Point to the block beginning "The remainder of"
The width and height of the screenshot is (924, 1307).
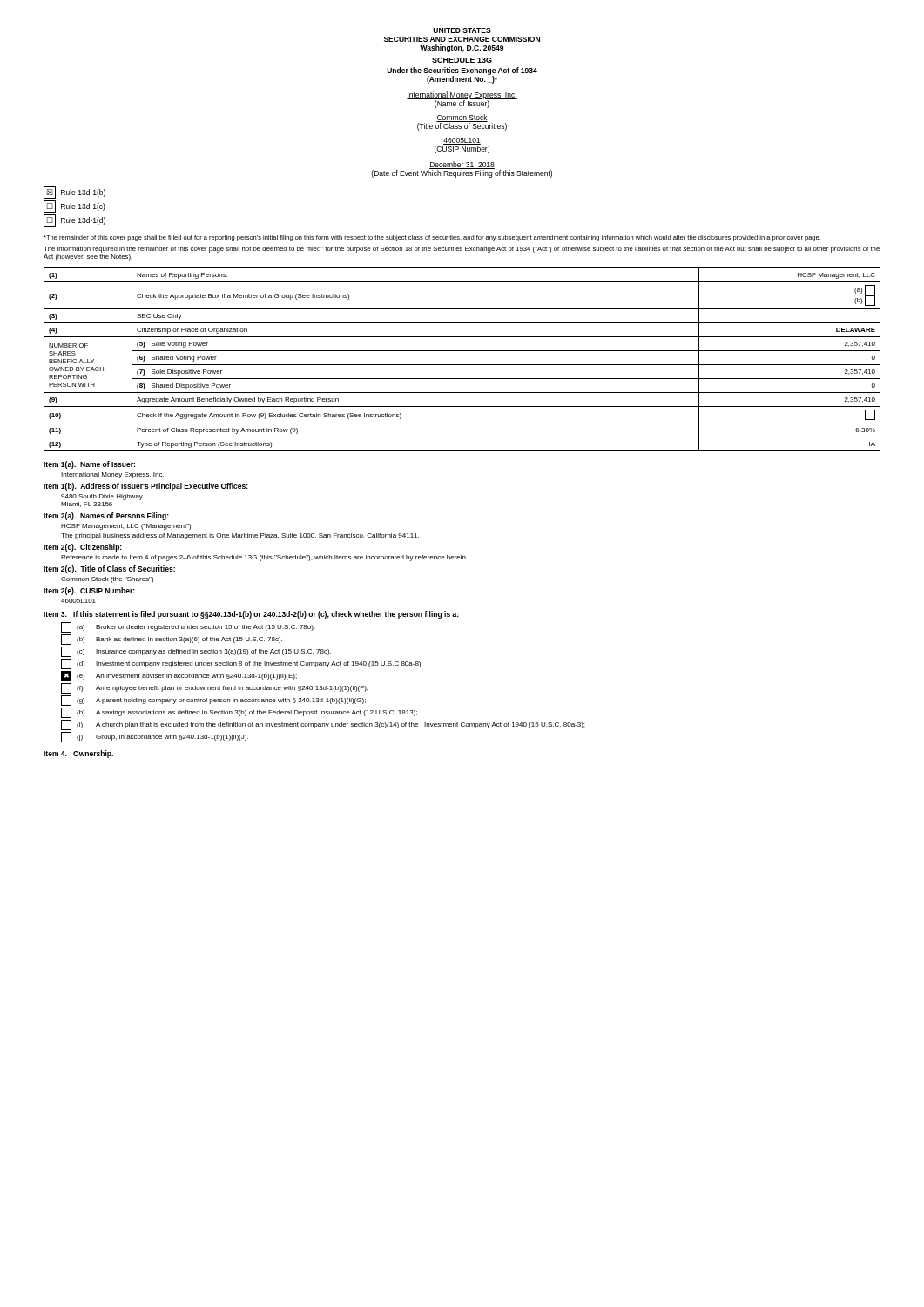pos(432,237)
